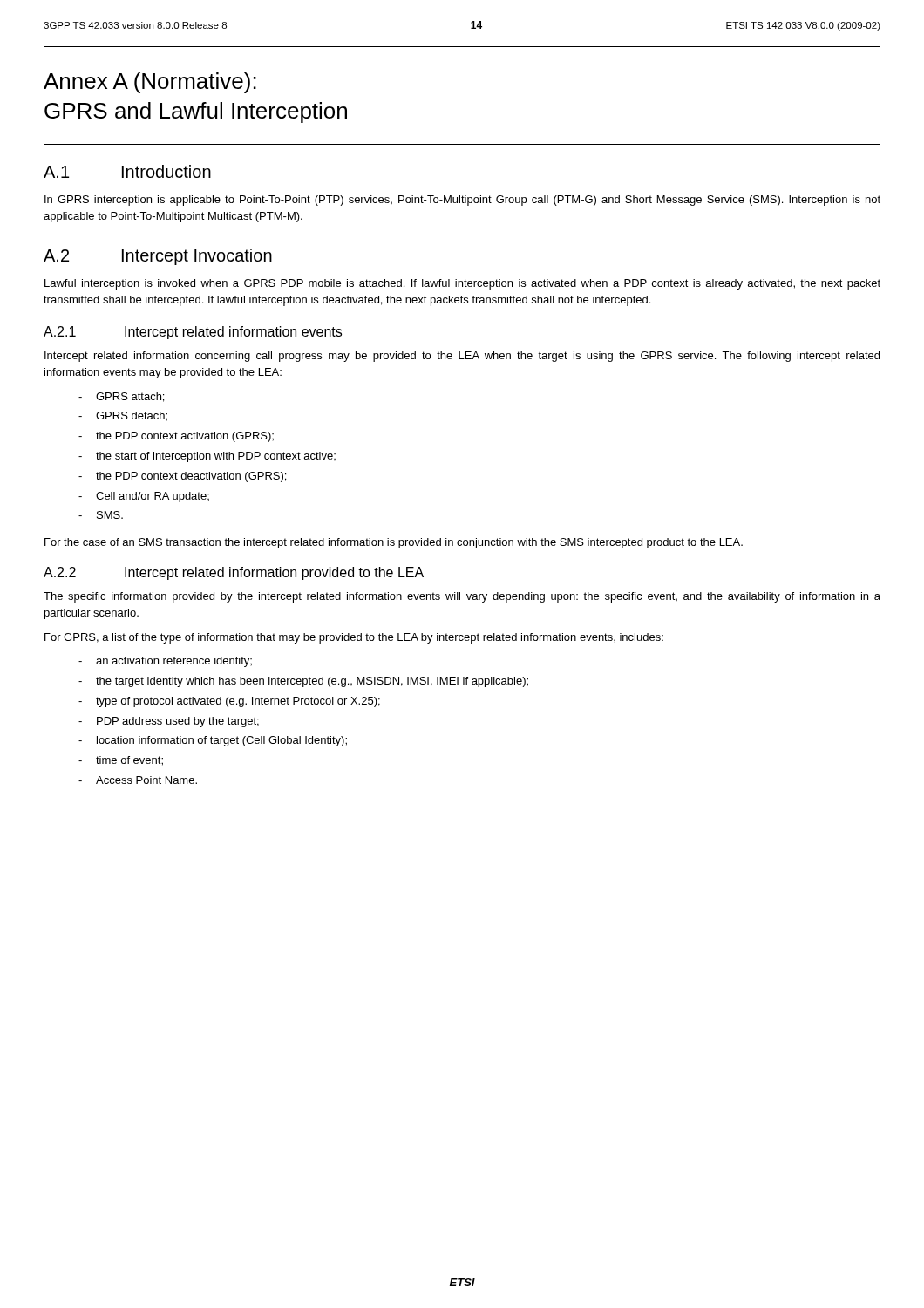Click on the list item that reads "-the PDP context deactivation (GPRS);"
The width and height of the screenshot is (924, 1308).
[183, 476]
